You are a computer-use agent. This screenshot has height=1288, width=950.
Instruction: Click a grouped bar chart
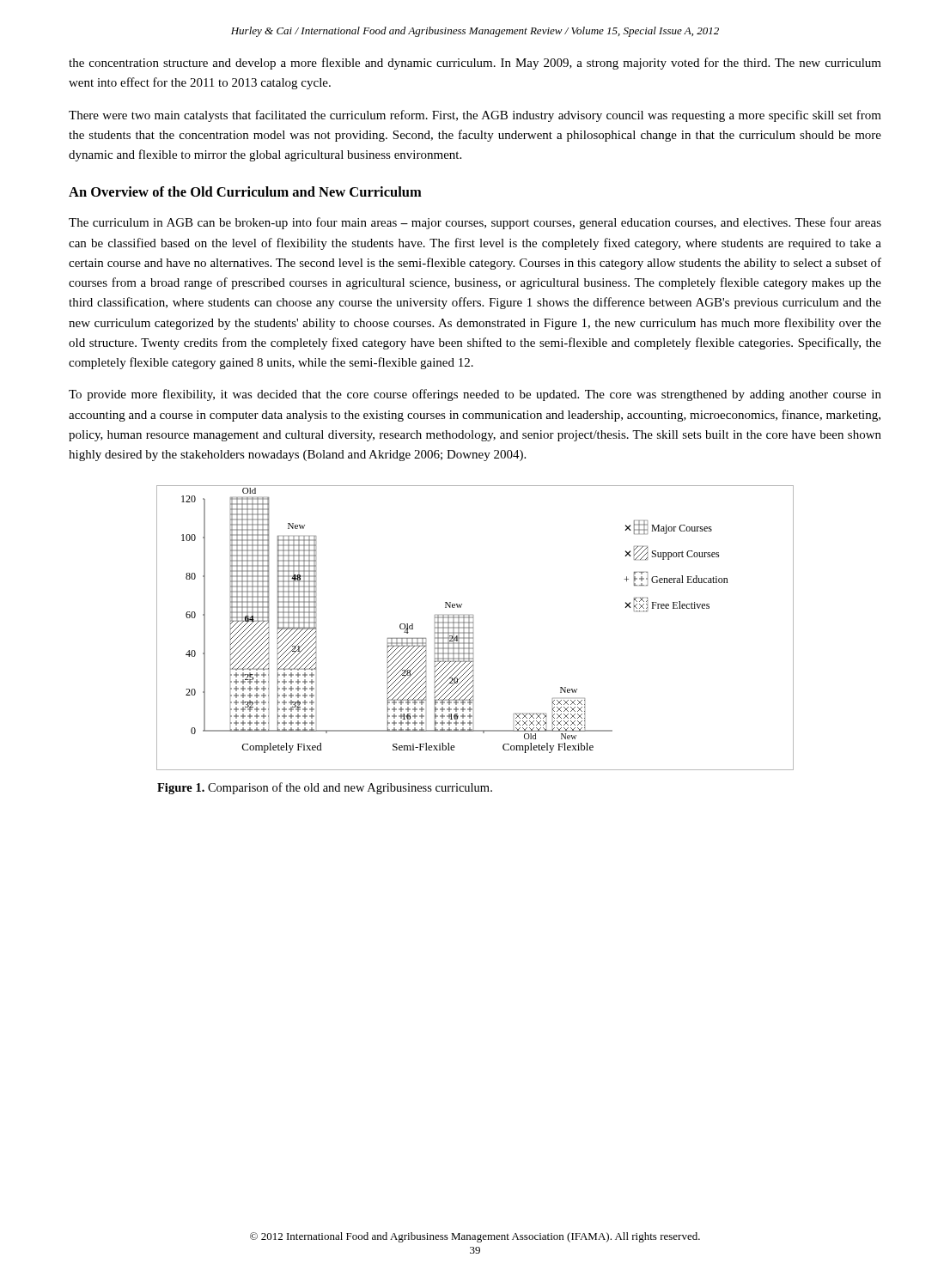click(x=475, y=630)
